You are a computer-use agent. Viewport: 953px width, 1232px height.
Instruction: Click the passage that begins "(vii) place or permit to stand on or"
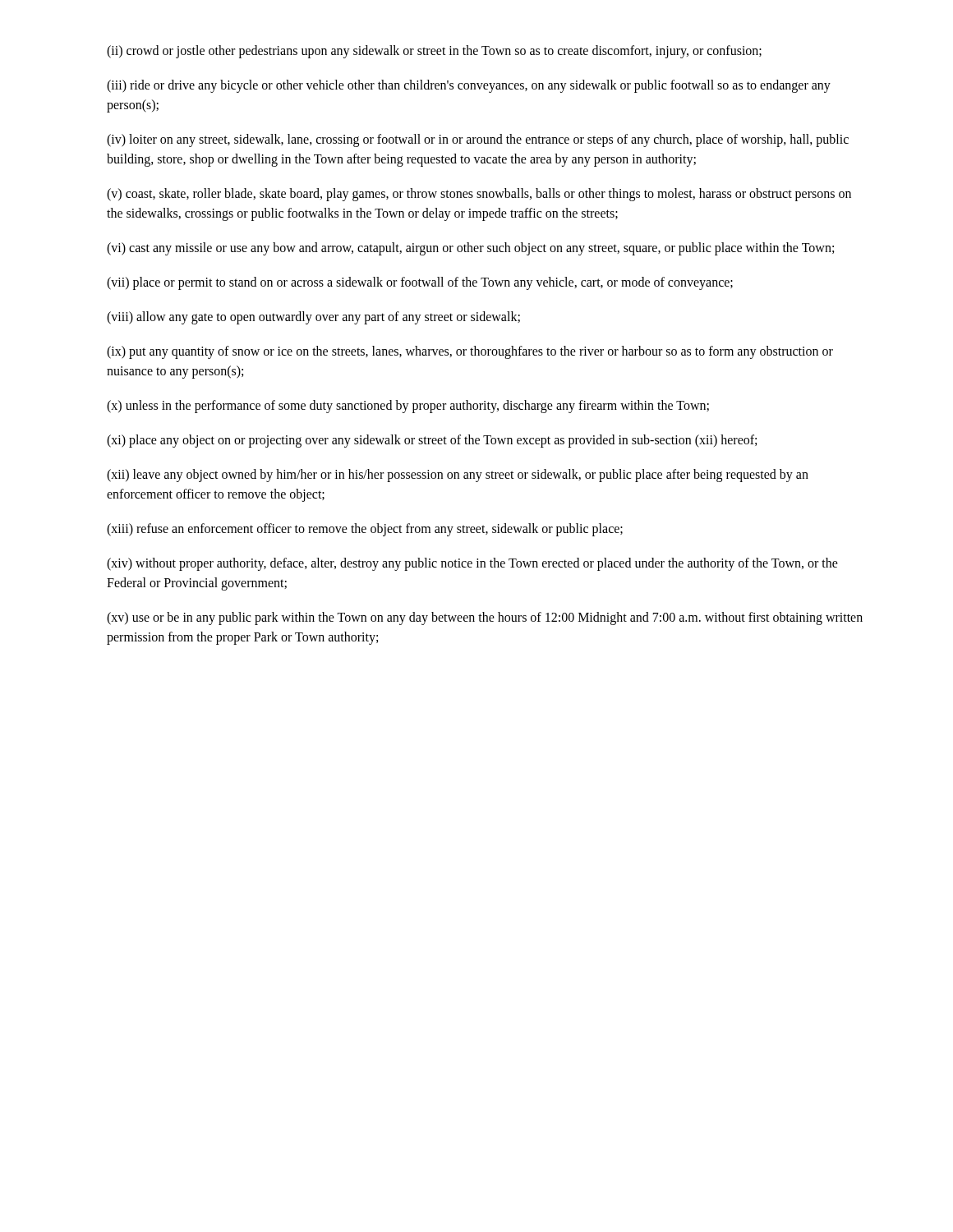tap(420, 282)
